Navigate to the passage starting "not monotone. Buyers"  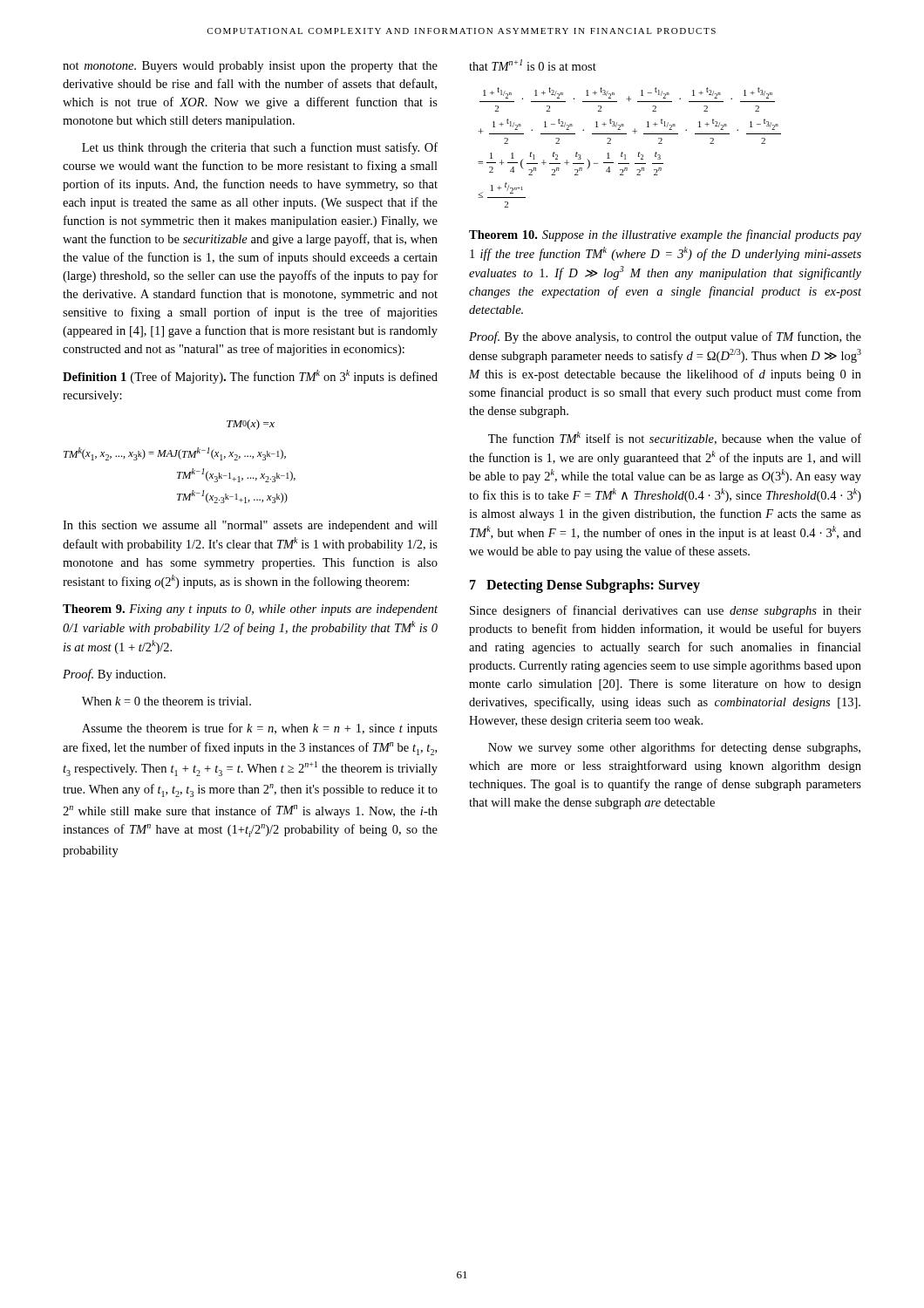[x=250, y=208]
